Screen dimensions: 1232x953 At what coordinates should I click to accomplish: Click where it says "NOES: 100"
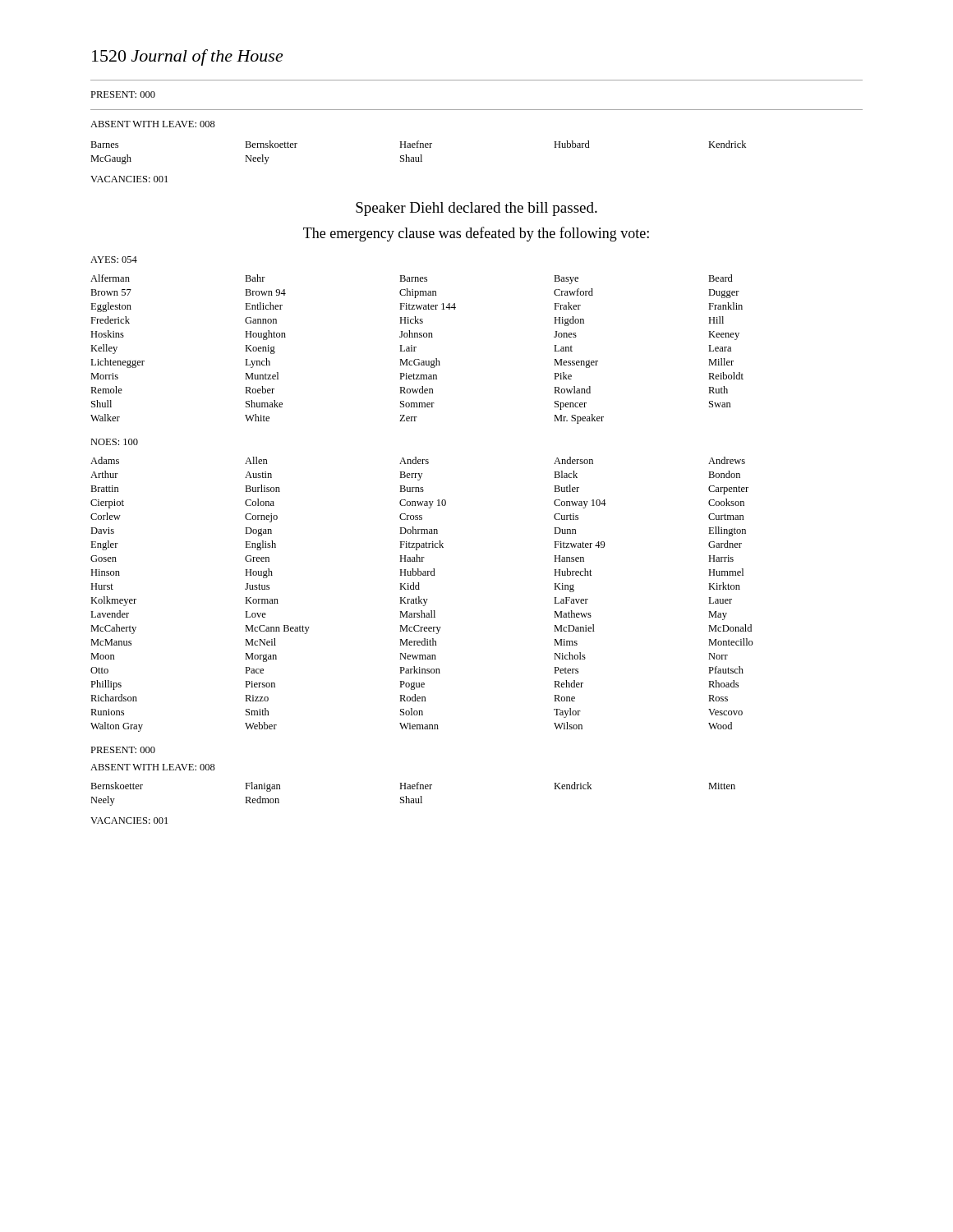[114, 442]
